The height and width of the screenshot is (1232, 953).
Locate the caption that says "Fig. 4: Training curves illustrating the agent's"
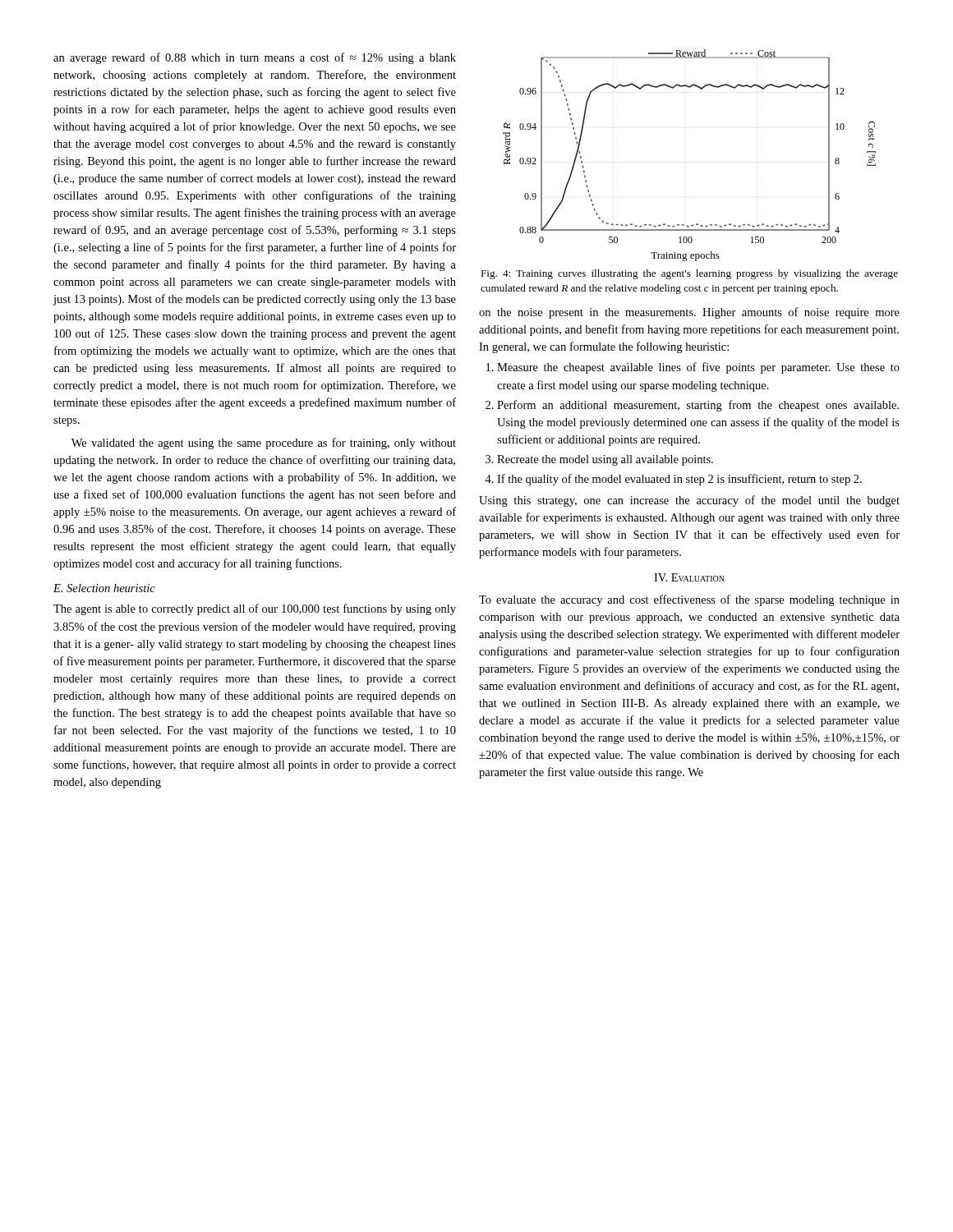coord(689,281)
